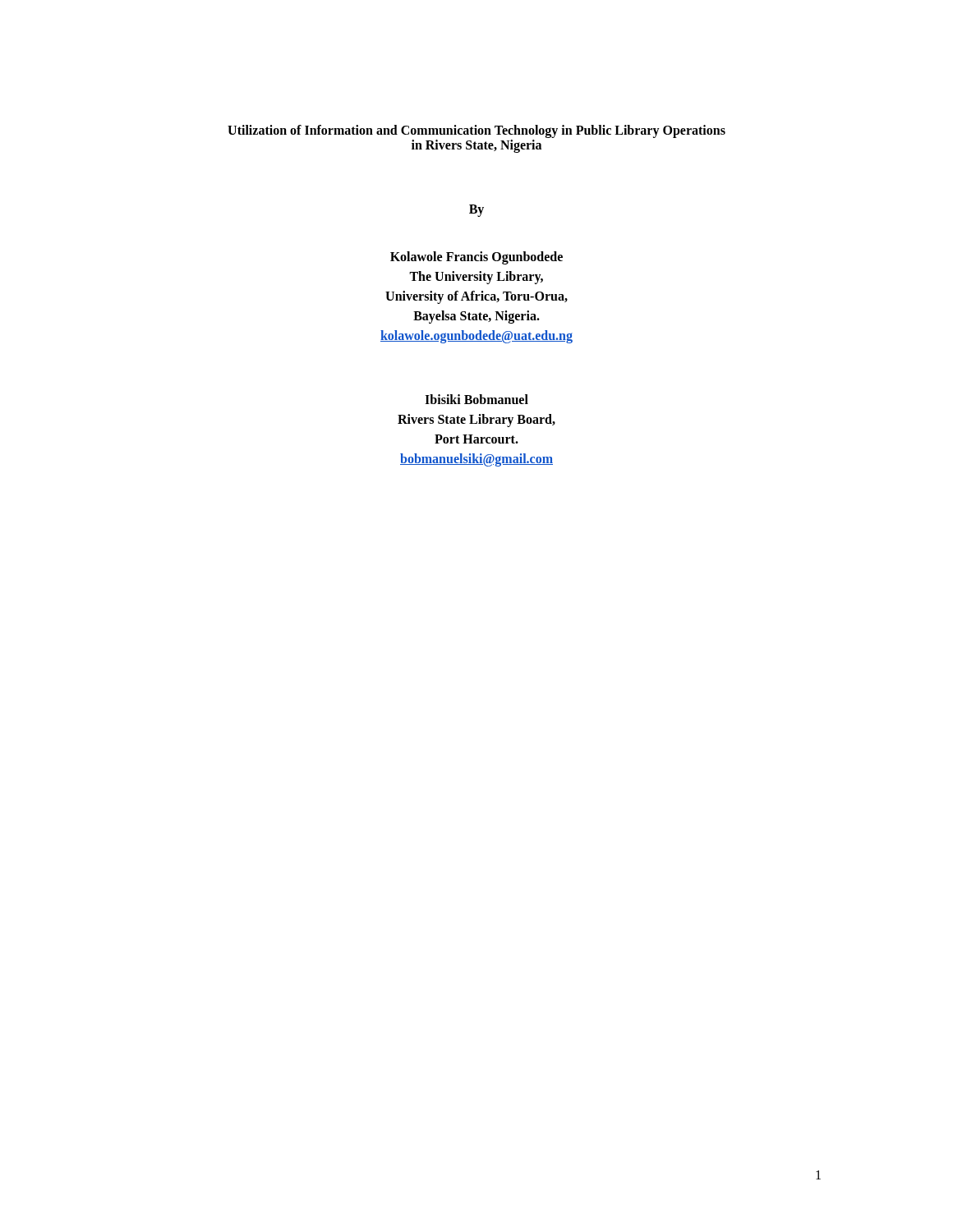This screenshot has width=953, height=1232.
Task: Click on the element starting "Kolawole Francis Ogunbodede The University Library, University"
Action: pyautogui.click(x=476, y=297)
